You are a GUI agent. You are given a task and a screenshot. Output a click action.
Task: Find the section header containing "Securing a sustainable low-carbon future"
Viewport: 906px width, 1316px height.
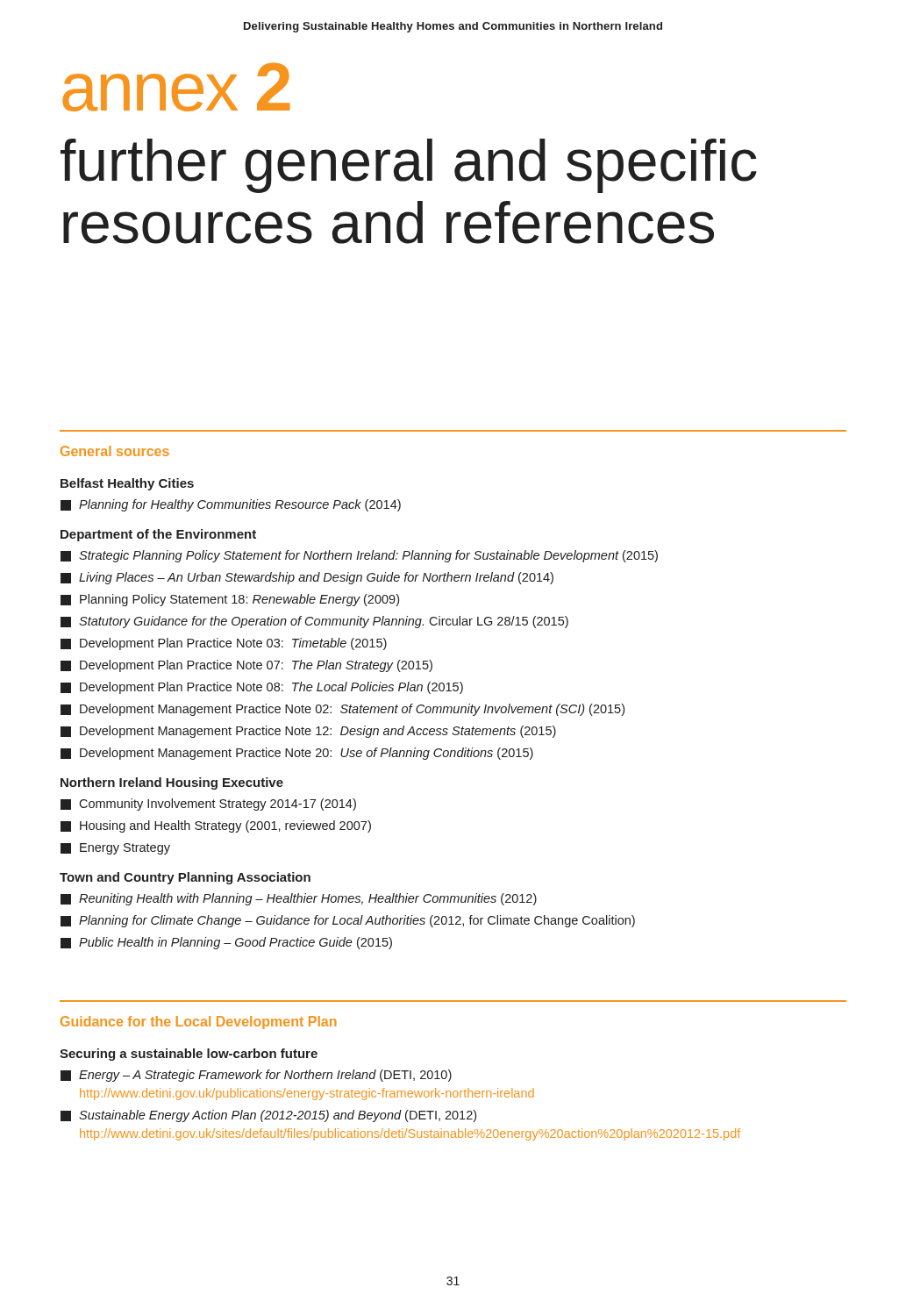point(189,1053)
